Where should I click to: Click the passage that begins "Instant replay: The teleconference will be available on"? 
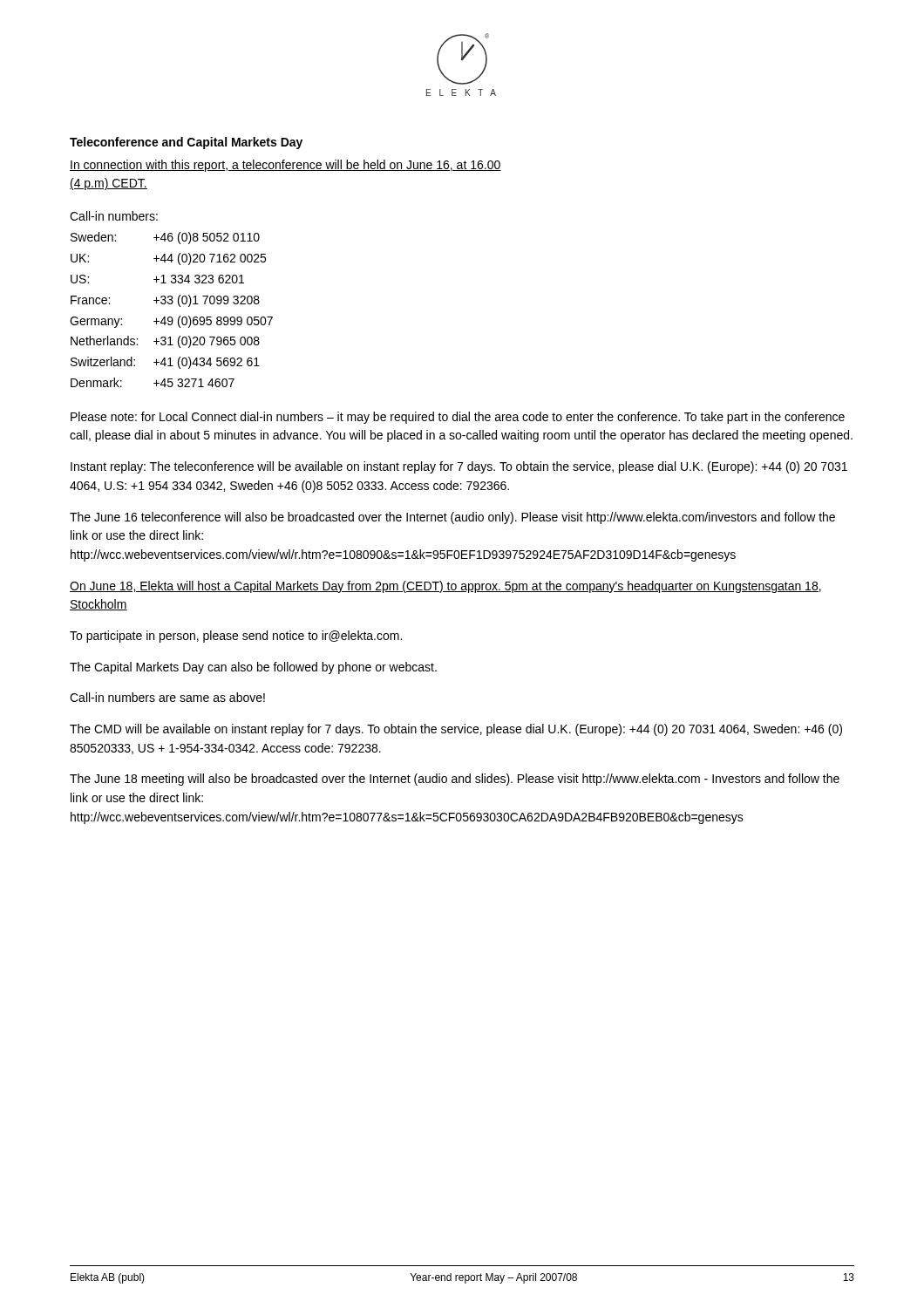(459, 476)
